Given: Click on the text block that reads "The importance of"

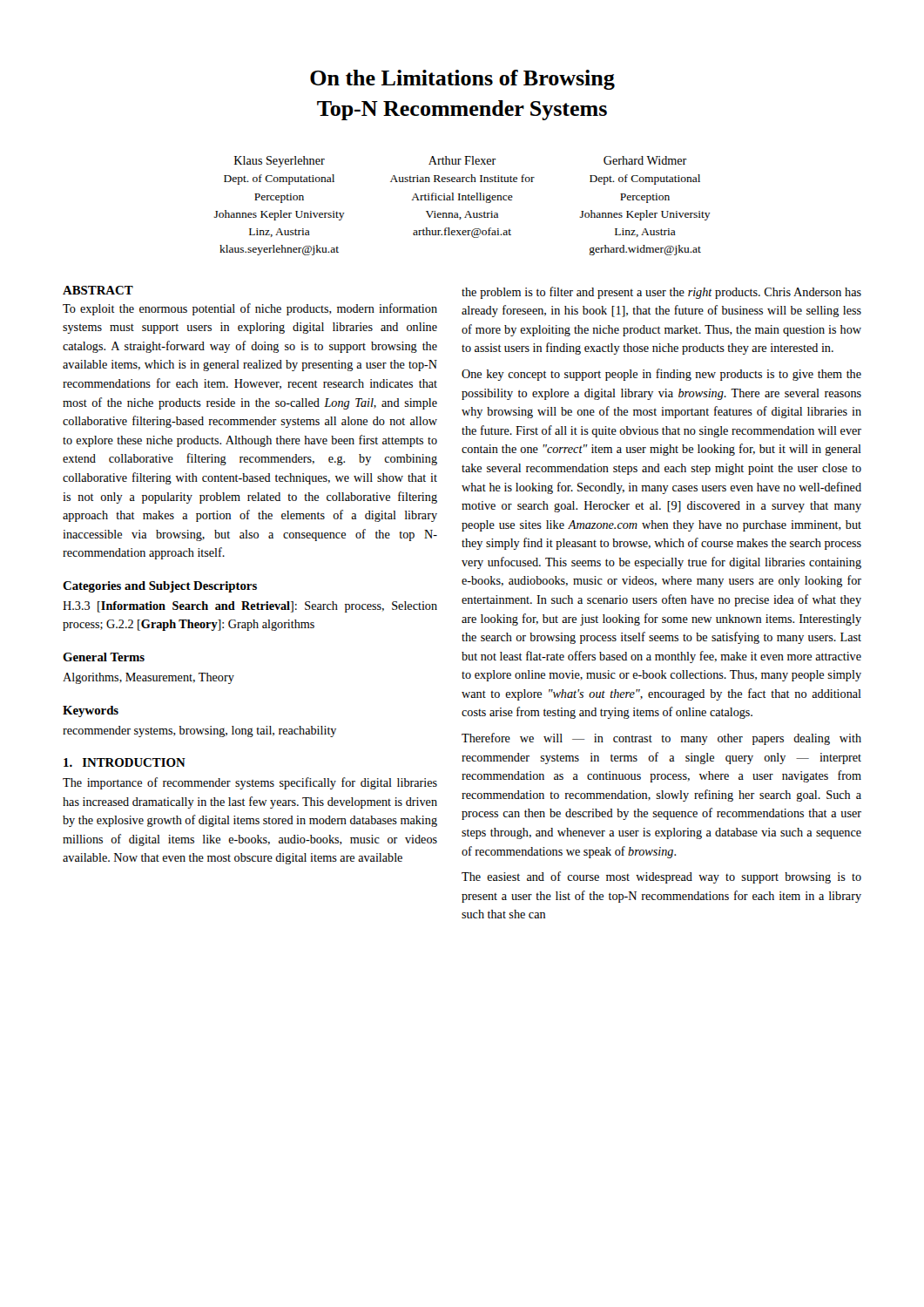Looking at the screenshot, I should 250,821.
